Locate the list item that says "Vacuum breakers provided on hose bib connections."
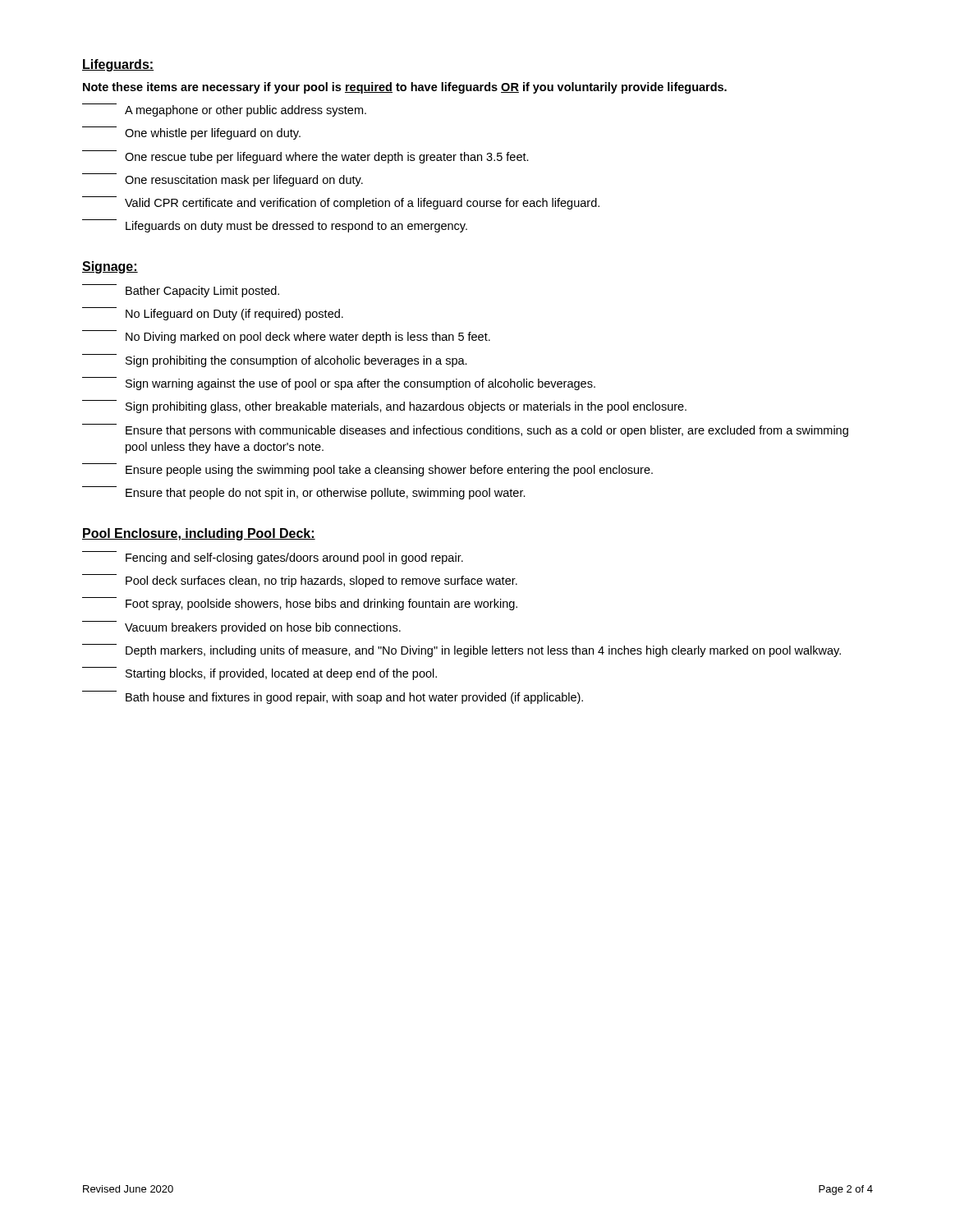Viewport: 955px width, 1232px height. pos(241,627)
